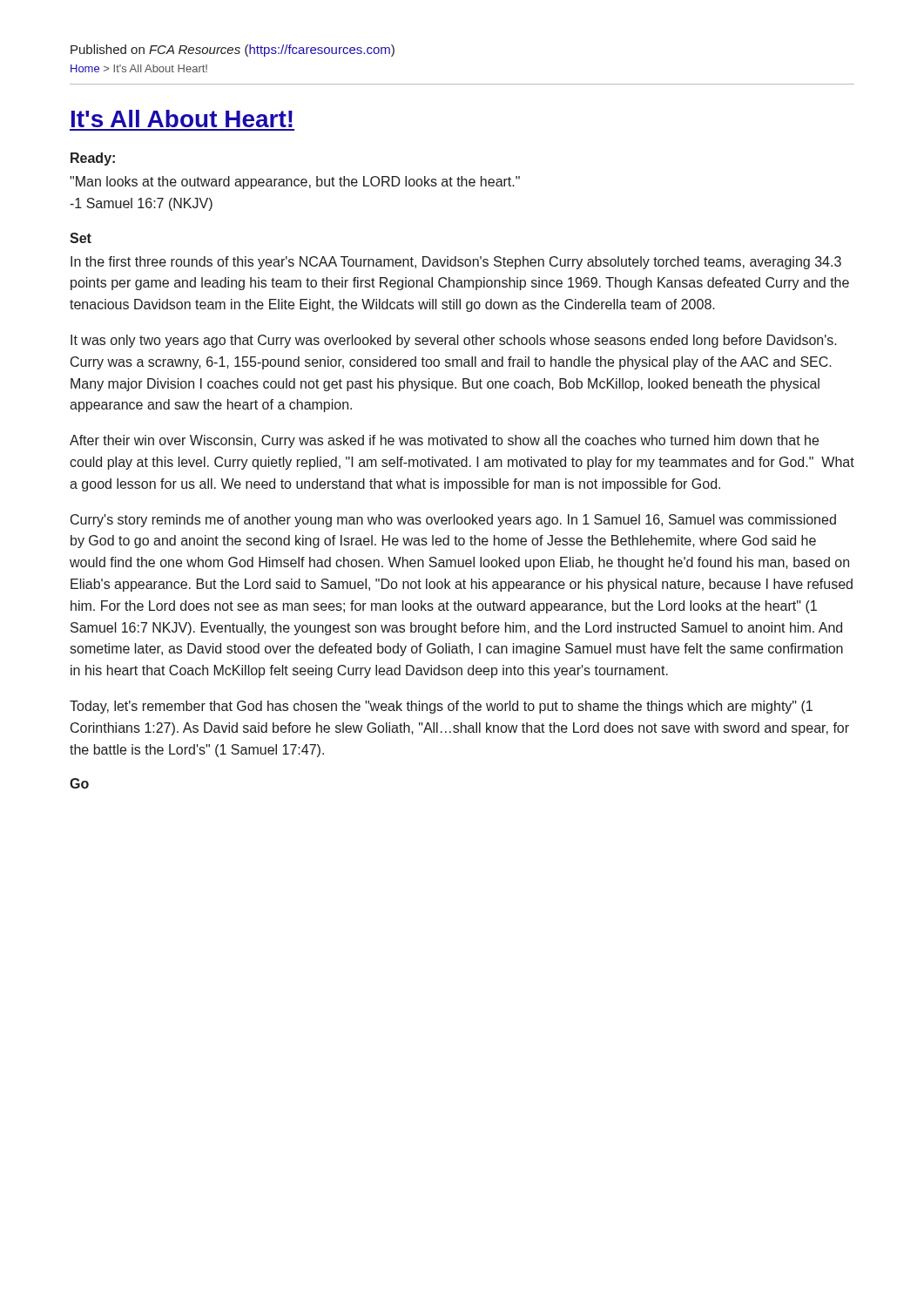Image resolution: width=924 pixels, height=1307 pixels.
Task: Locate the text block that reads "In the first three rounds"
Action: coord(460,283)
